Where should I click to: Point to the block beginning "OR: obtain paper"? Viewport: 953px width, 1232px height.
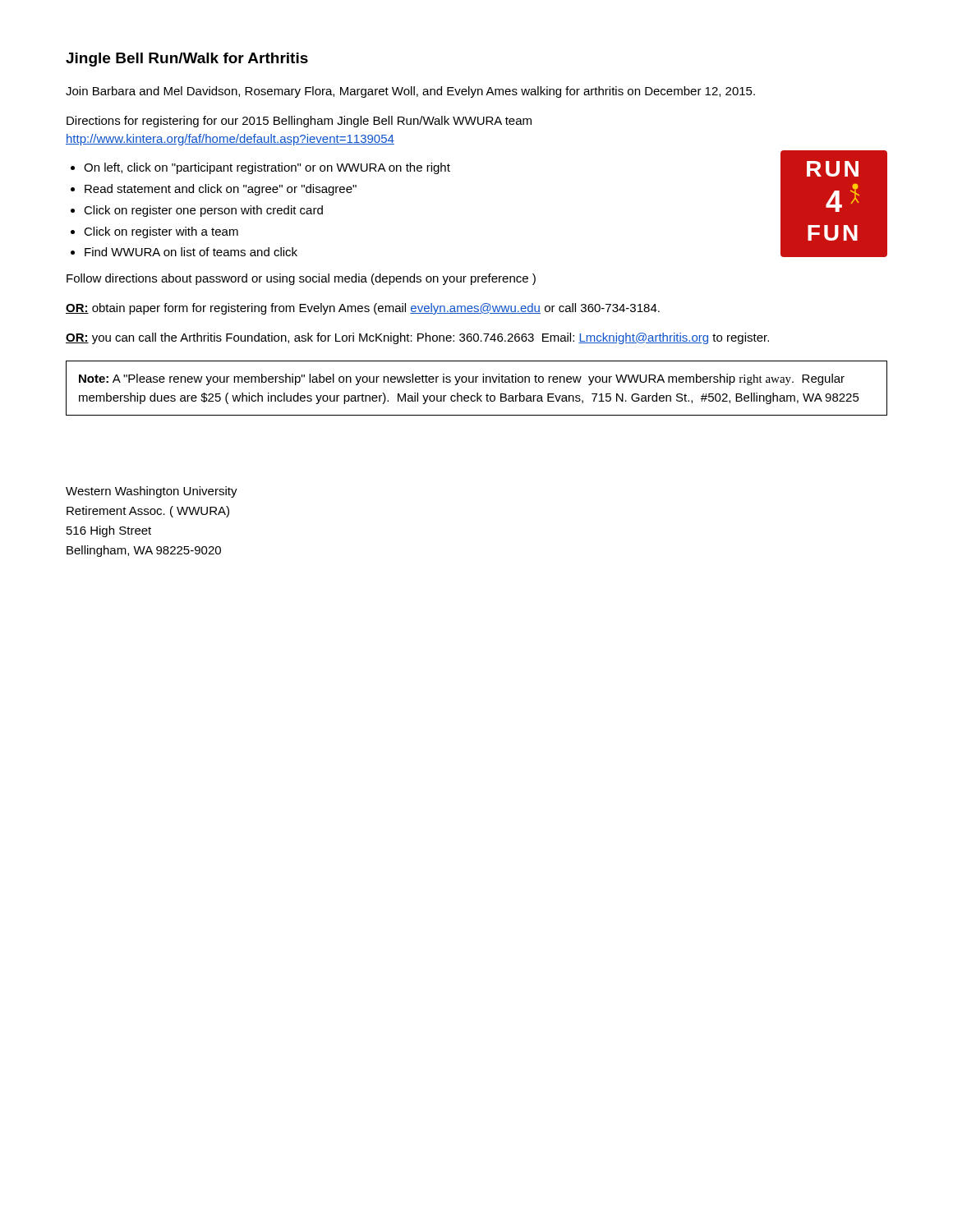pyautogui.click(x=363, y=307)
